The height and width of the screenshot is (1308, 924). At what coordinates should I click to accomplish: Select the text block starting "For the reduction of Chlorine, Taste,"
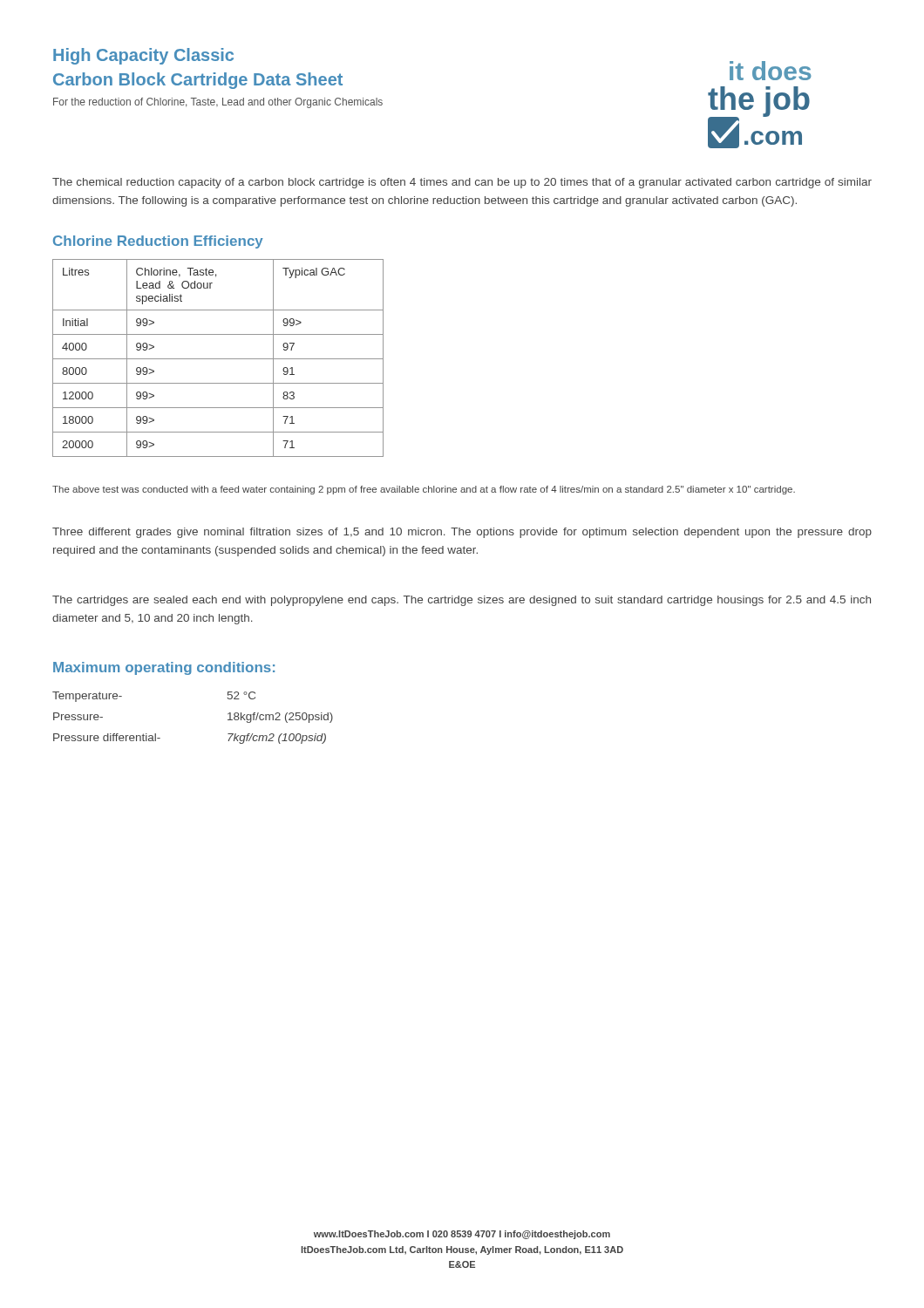click(218, 102)
